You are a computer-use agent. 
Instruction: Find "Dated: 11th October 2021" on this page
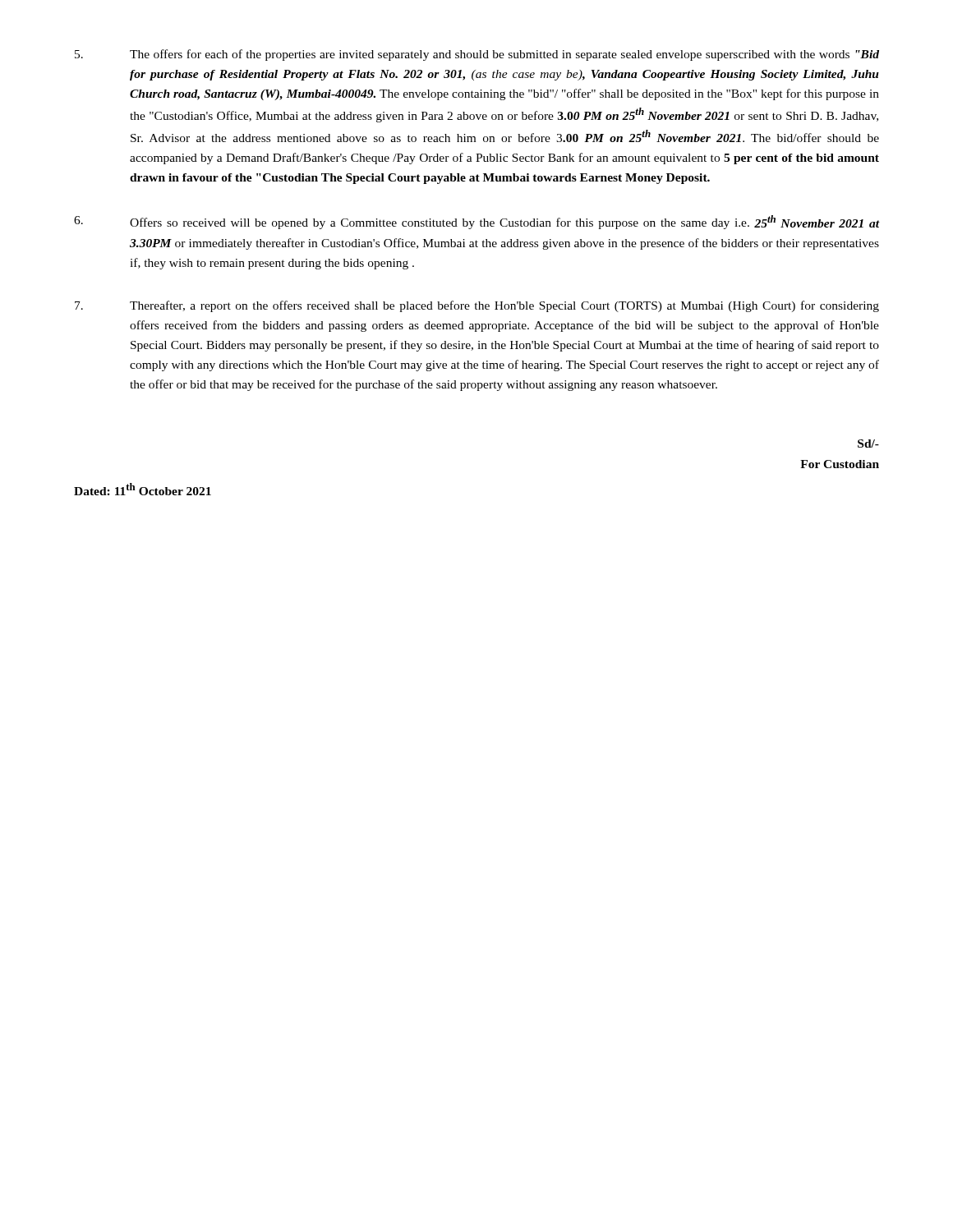tap(143, 489)
